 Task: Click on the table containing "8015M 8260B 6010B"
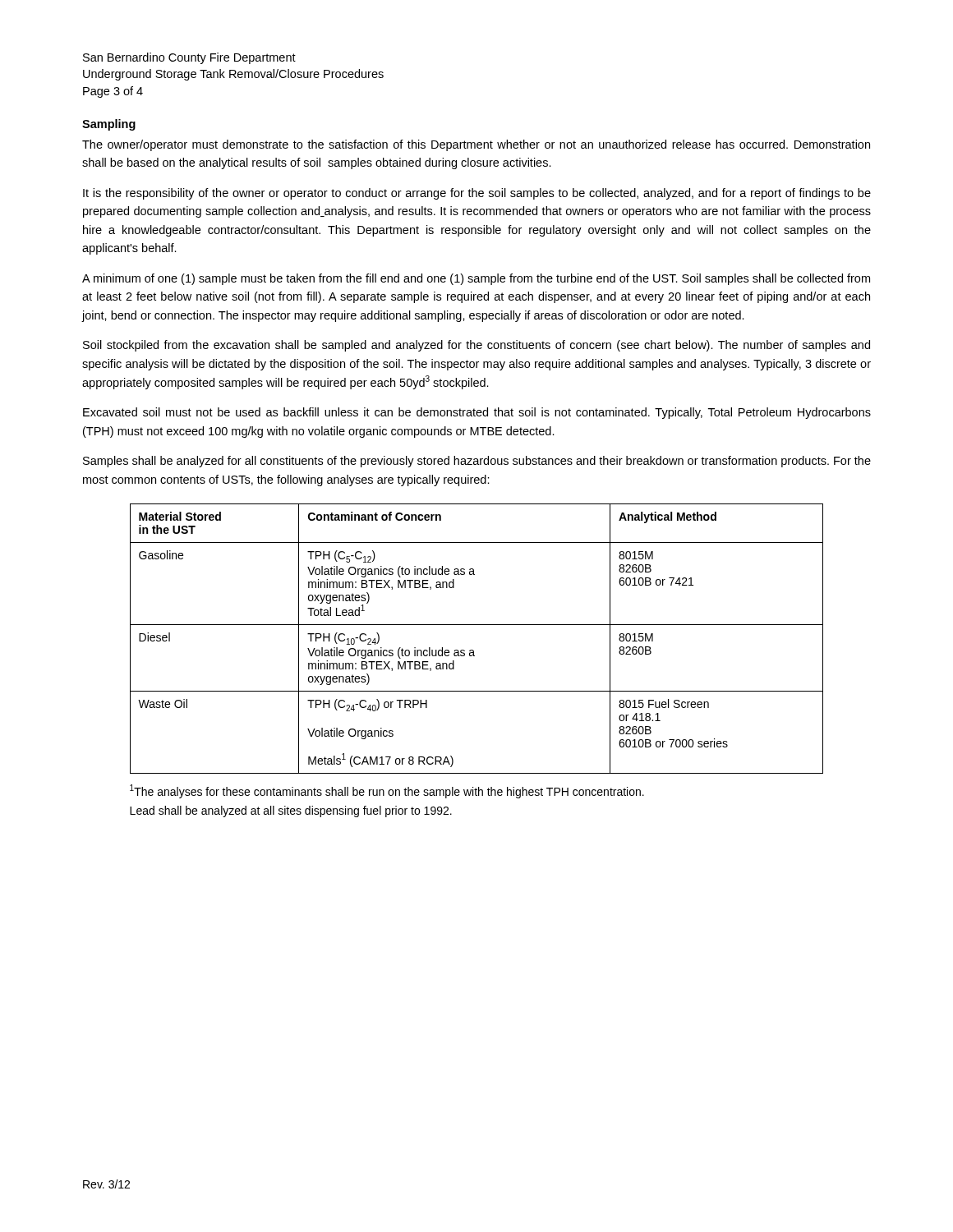(476, 639)
